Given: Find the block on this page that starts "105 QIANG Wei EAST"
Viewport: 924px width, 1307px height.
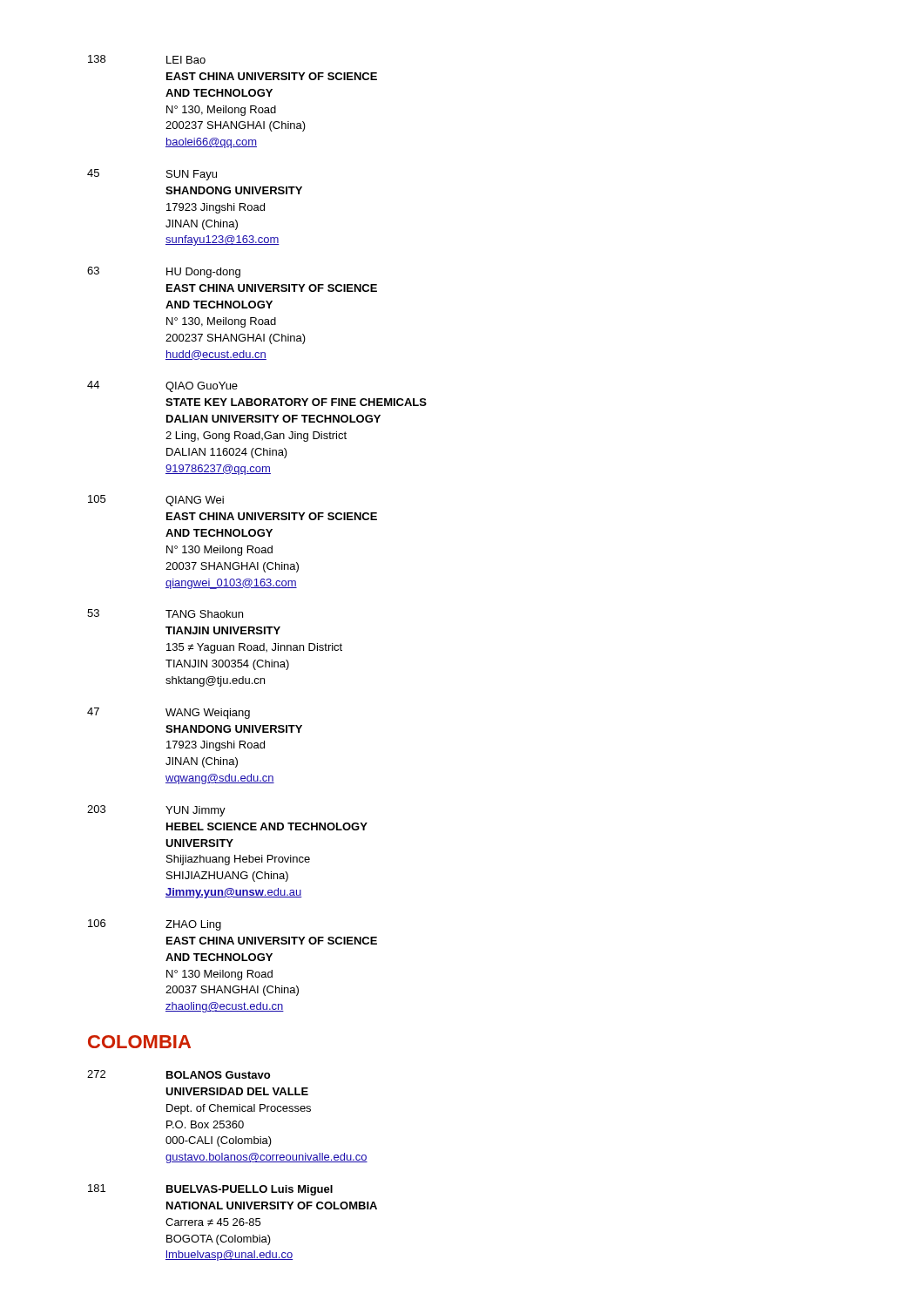Looking at the screenshot, I should (94, 501).
